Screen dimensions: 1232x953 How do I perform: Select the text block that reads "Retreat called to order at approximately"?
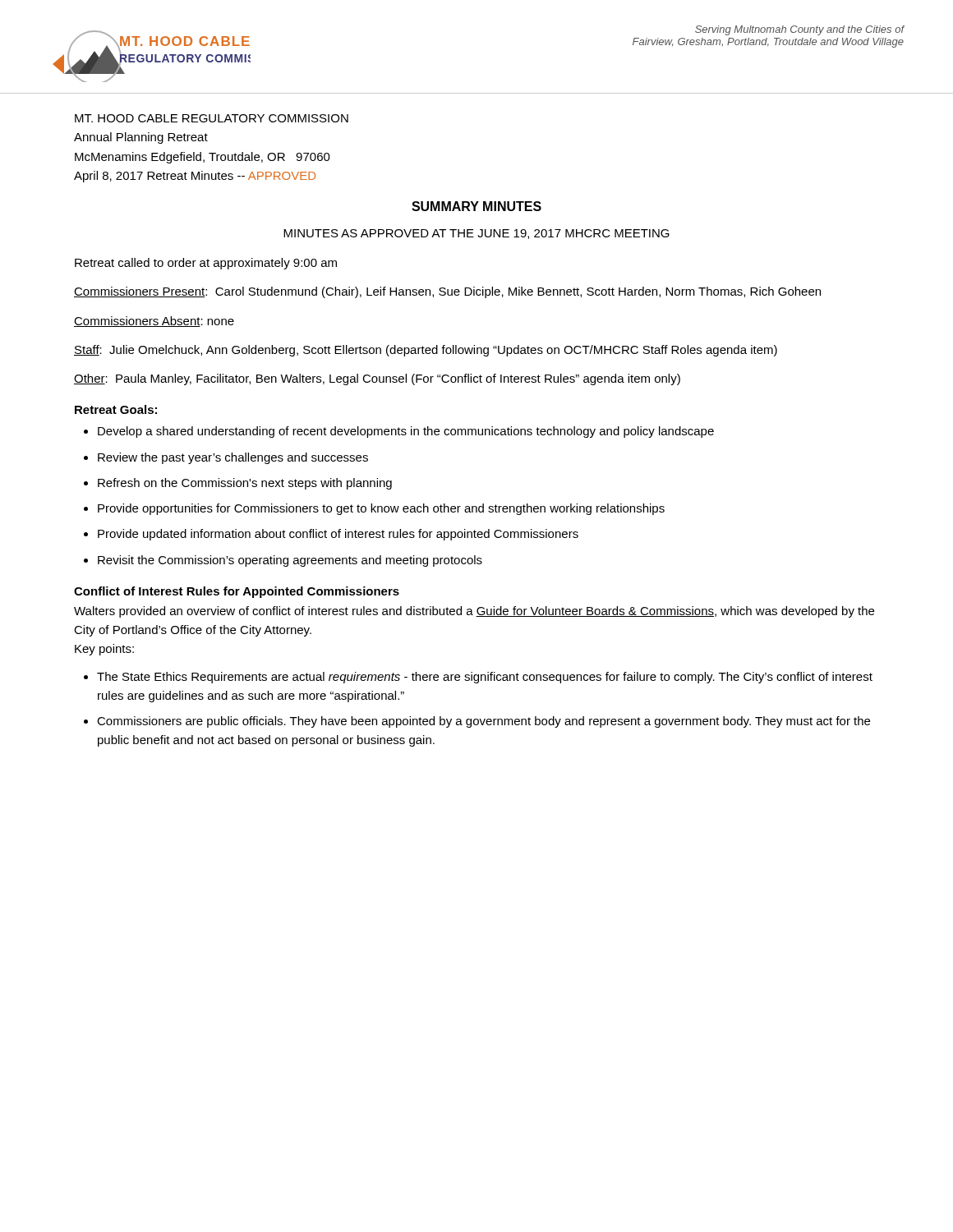coord(206,262)
